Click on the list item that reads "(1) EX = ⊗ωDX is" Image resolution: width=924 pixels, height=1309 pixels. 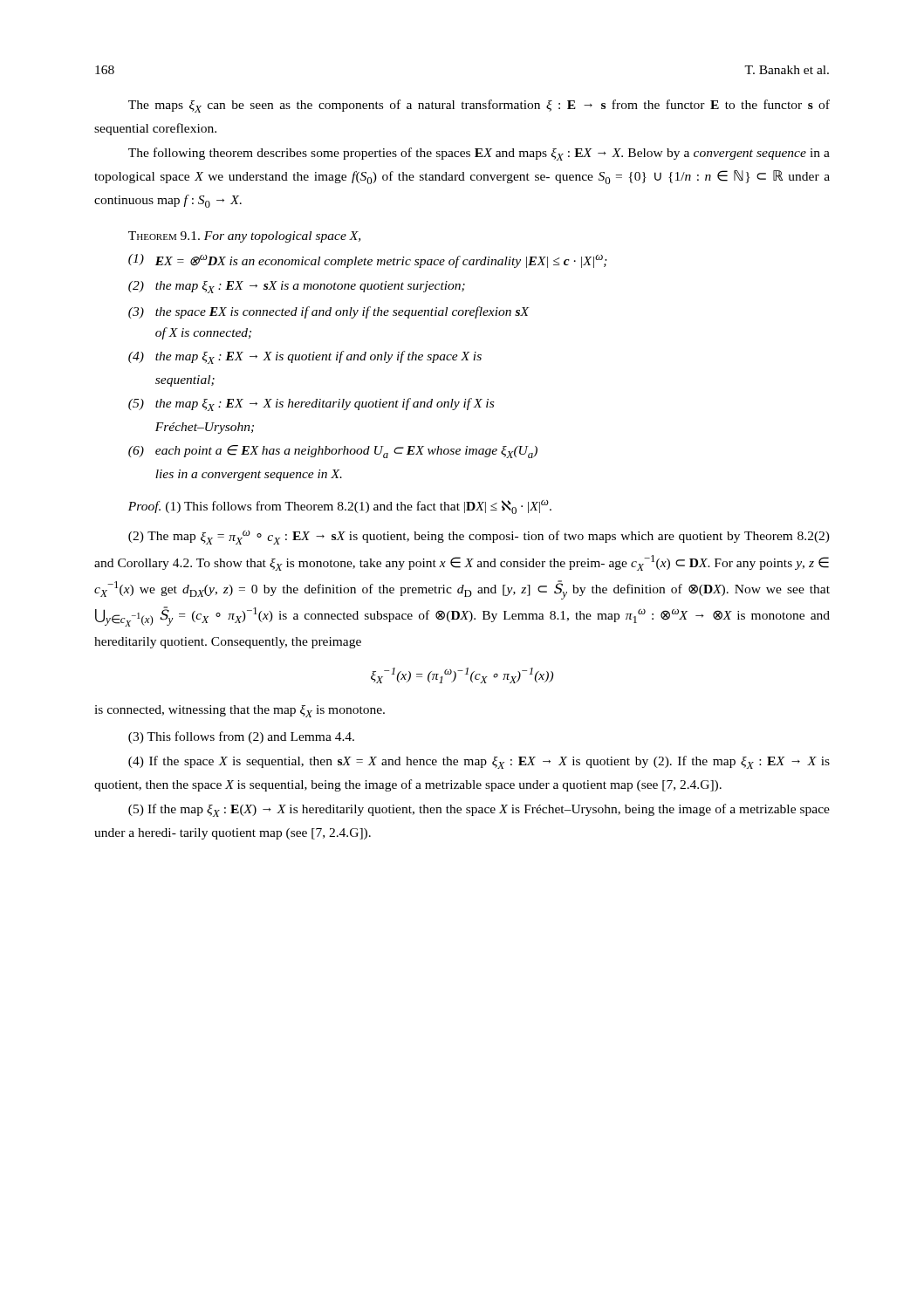[x=368, y=260]
